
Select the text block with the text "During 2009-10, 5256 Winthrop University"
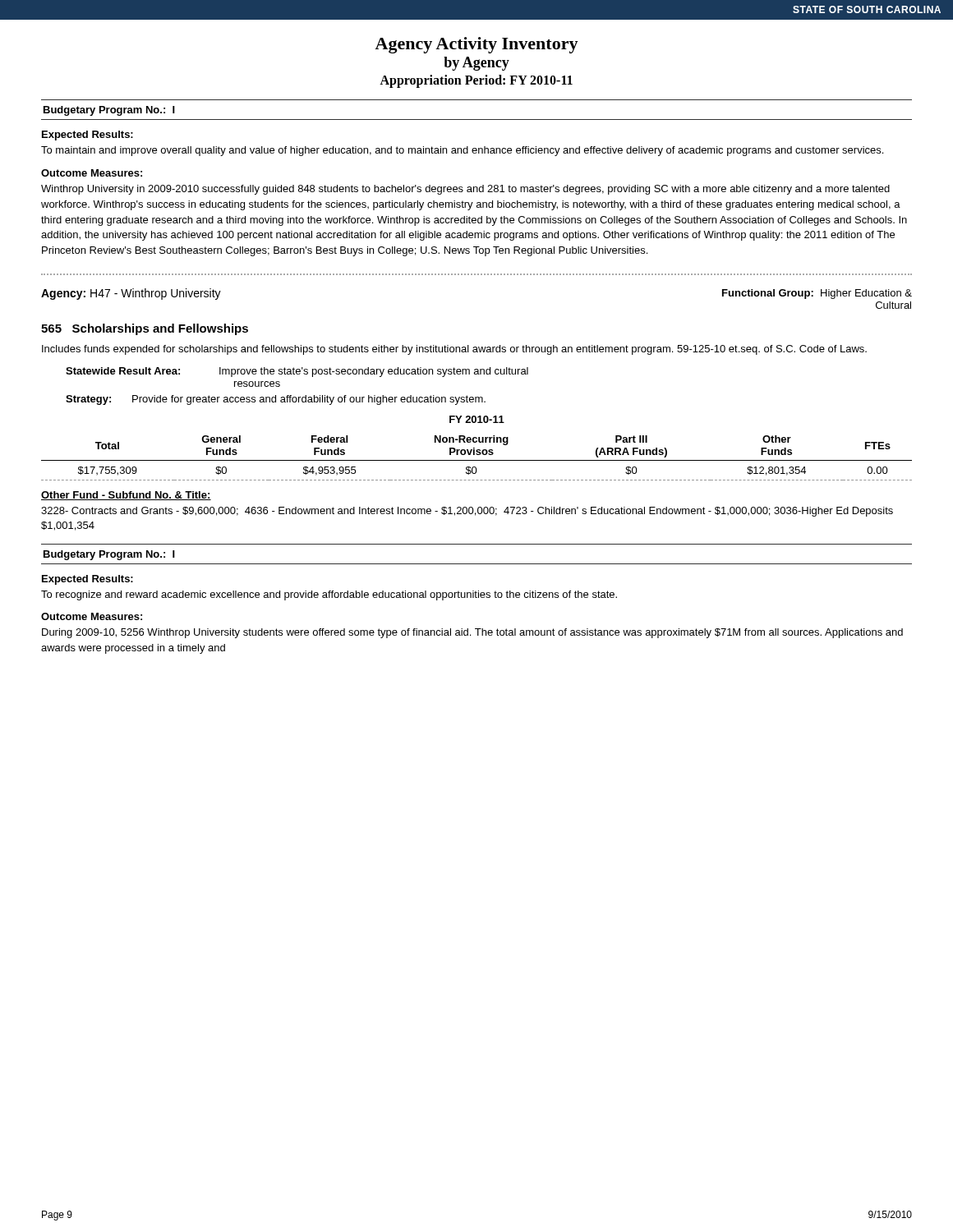tap(472, 640)
